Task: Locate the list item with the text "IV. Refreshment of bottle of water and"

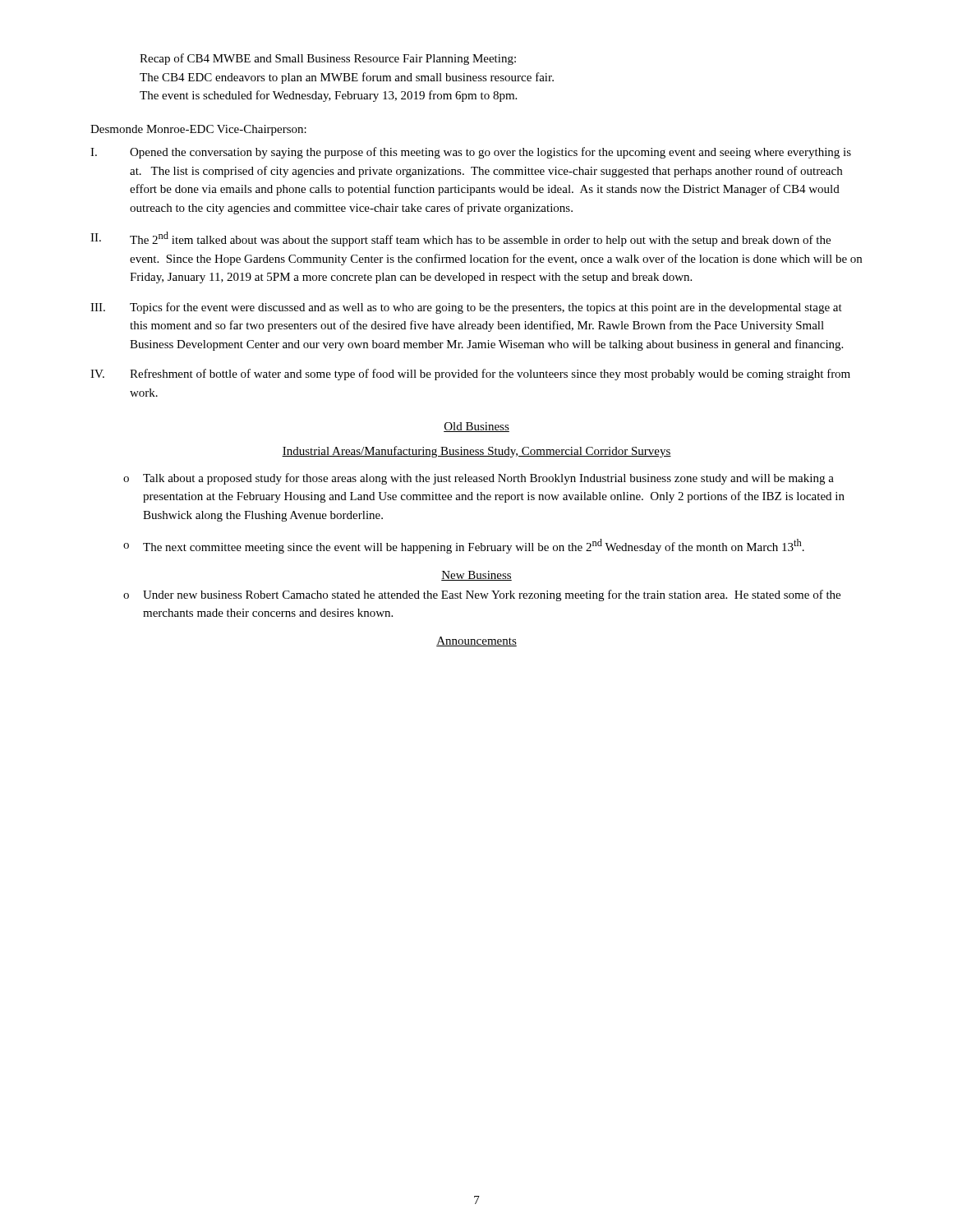Action: [x=476, y=383]
